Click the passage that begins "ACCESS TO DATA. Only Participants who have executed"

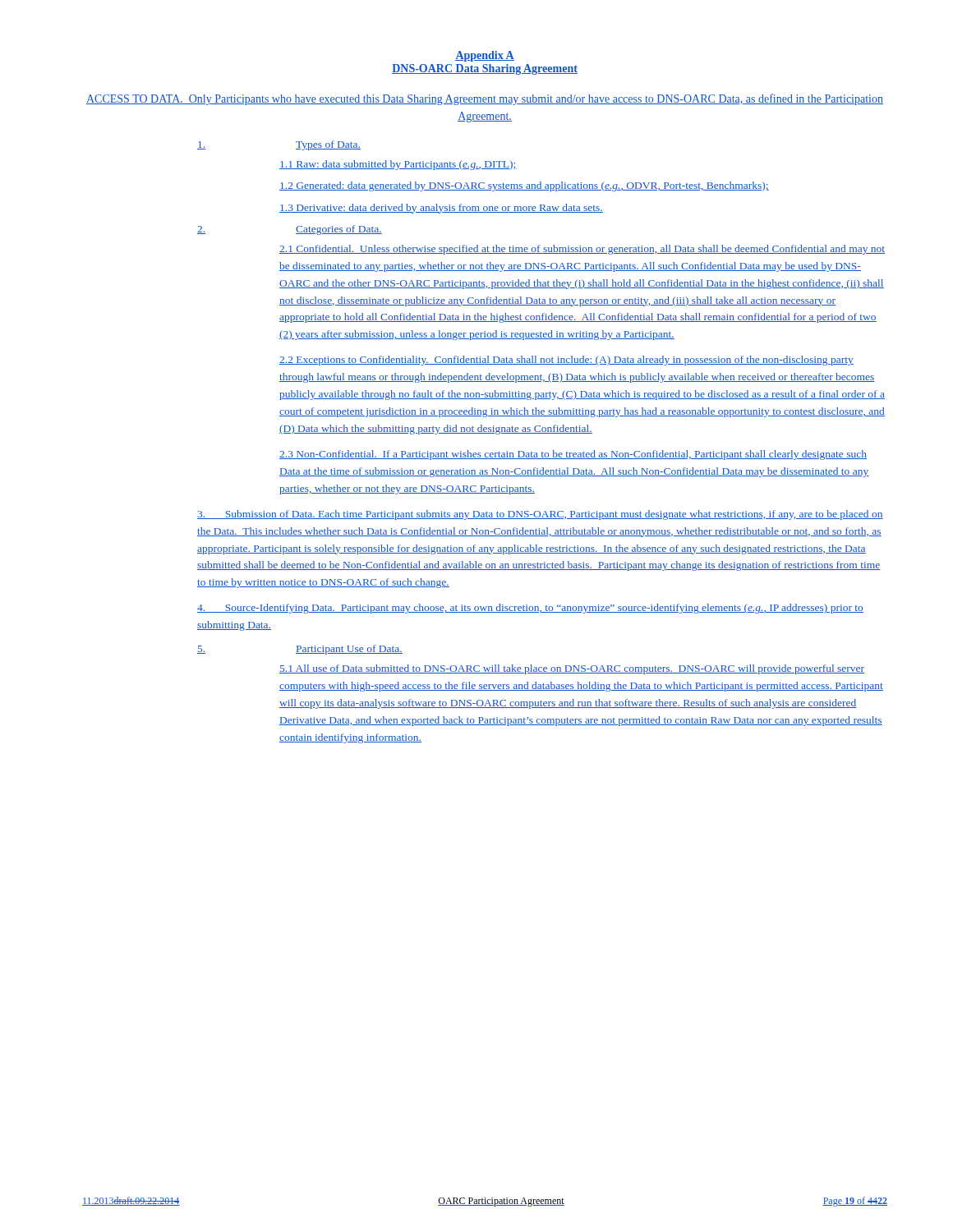pos(485,108)
